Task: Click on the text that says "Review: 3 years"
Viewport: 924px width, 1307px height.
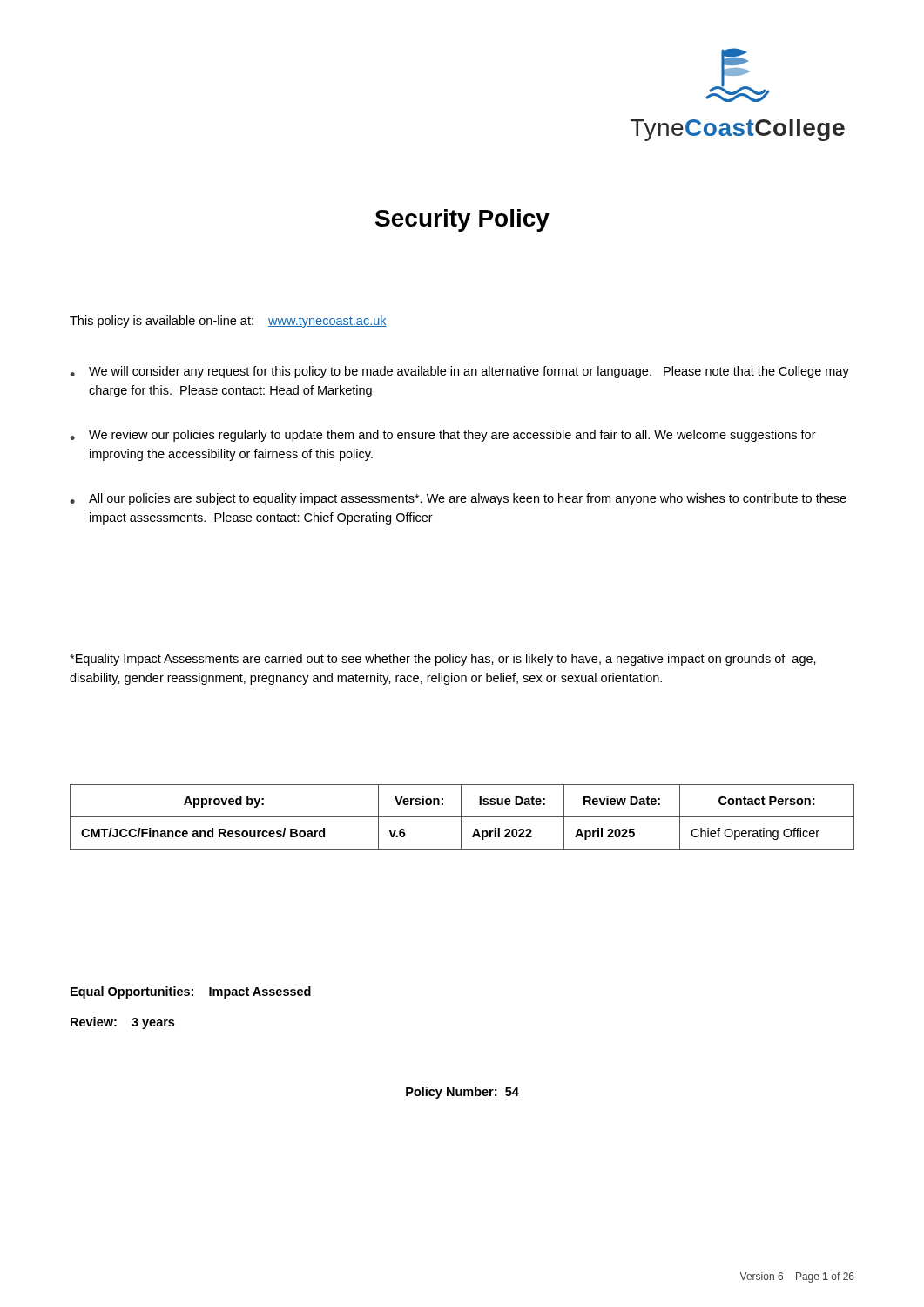Action: pyautogui.click(x=122, y=1022)
